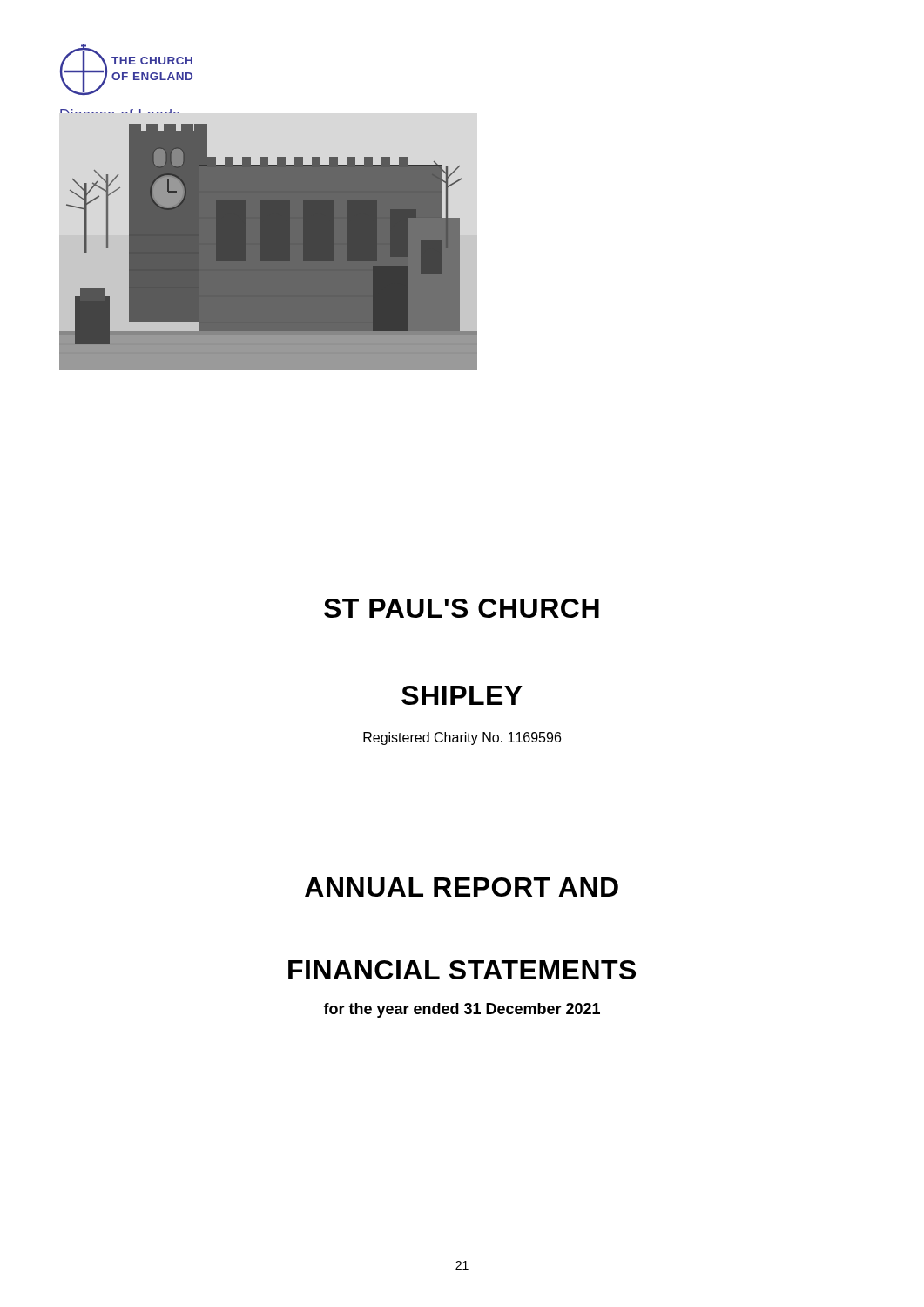Click on the passage starting "for the year ended 31 December 2021"
Viewport: 924px width, 1307px height.
click(462, 1009)
